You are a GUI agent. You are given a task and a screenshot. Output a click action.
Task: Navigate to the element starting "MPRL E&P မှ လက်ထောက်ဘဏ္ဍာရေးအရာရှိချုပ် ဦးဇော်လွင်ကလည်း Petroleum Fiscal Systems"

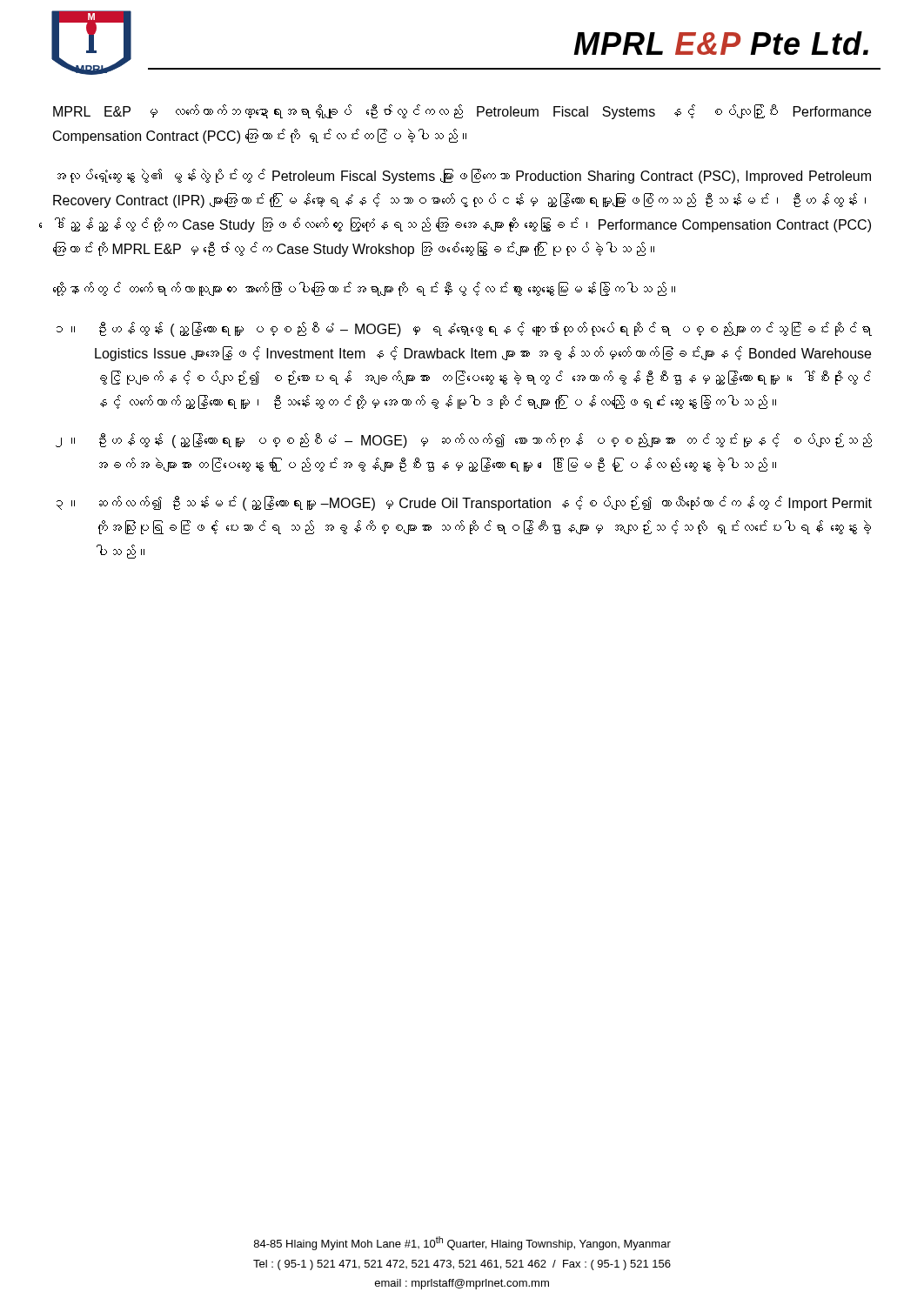(x=462, y=124)
